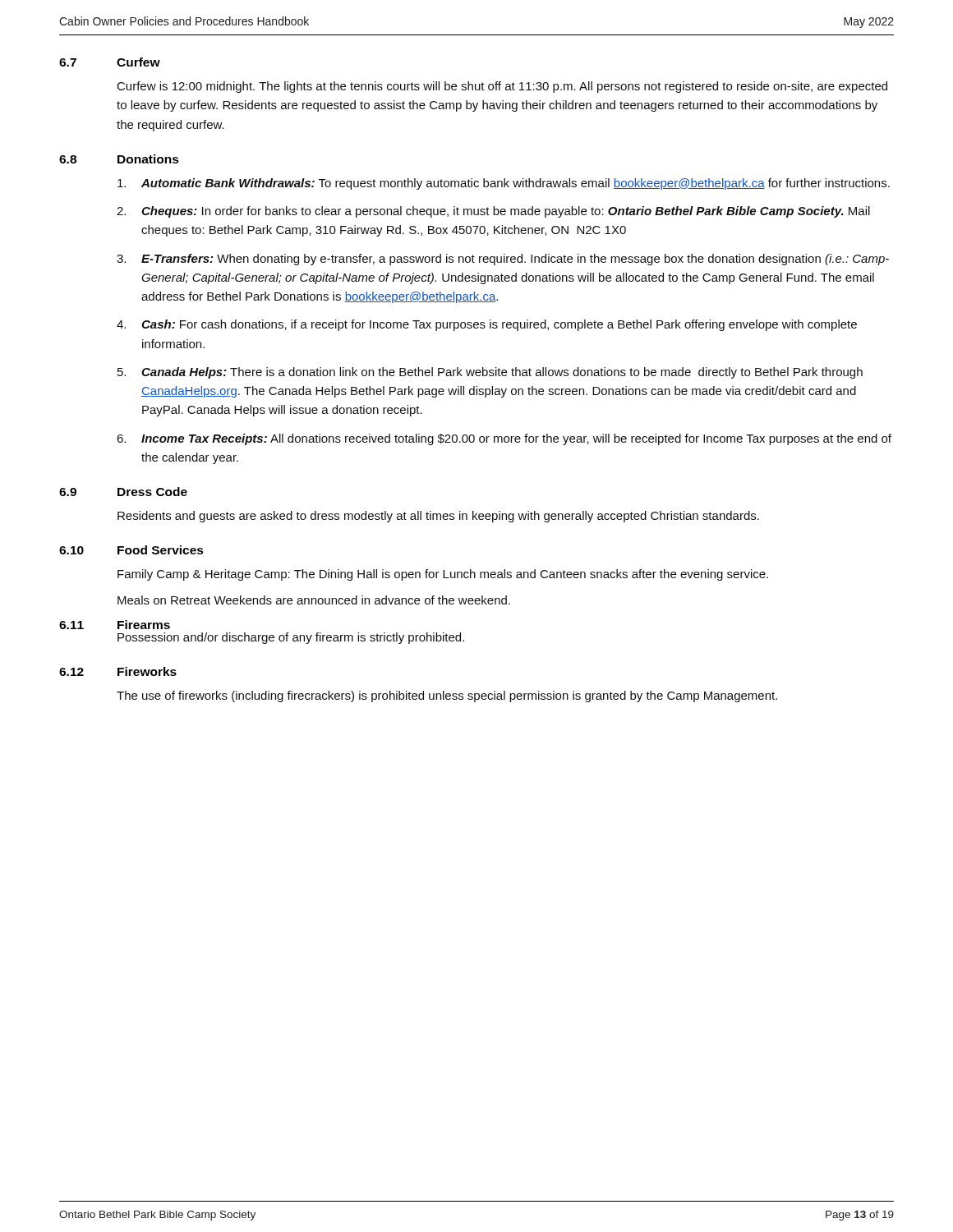The image size is (953, 1232).
Task: Select the block starting "Residents and guests are asked to dress modestly"
Action: click(505, 516)
